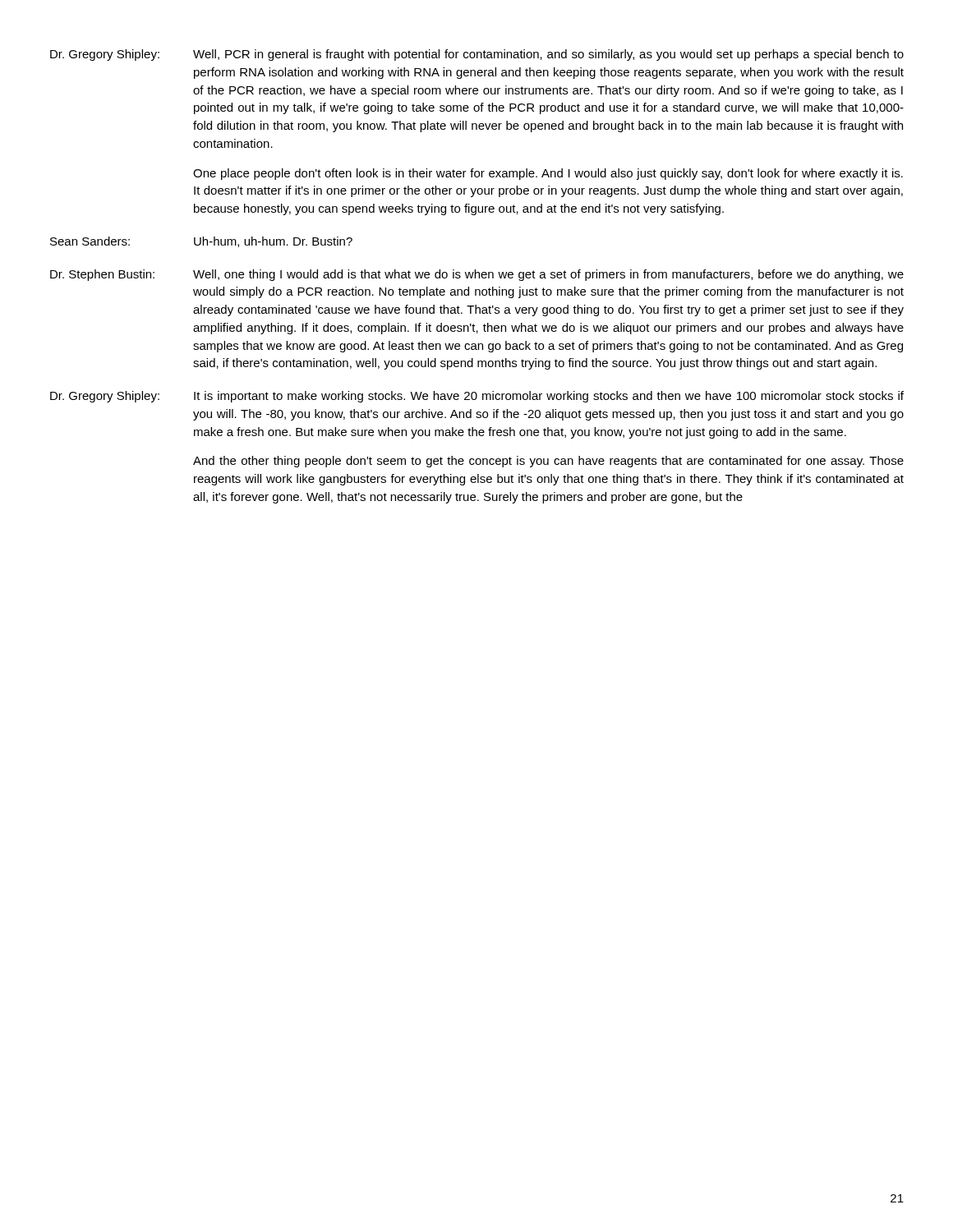Find the text block with the text "It is important to make"

pos(548,446)
